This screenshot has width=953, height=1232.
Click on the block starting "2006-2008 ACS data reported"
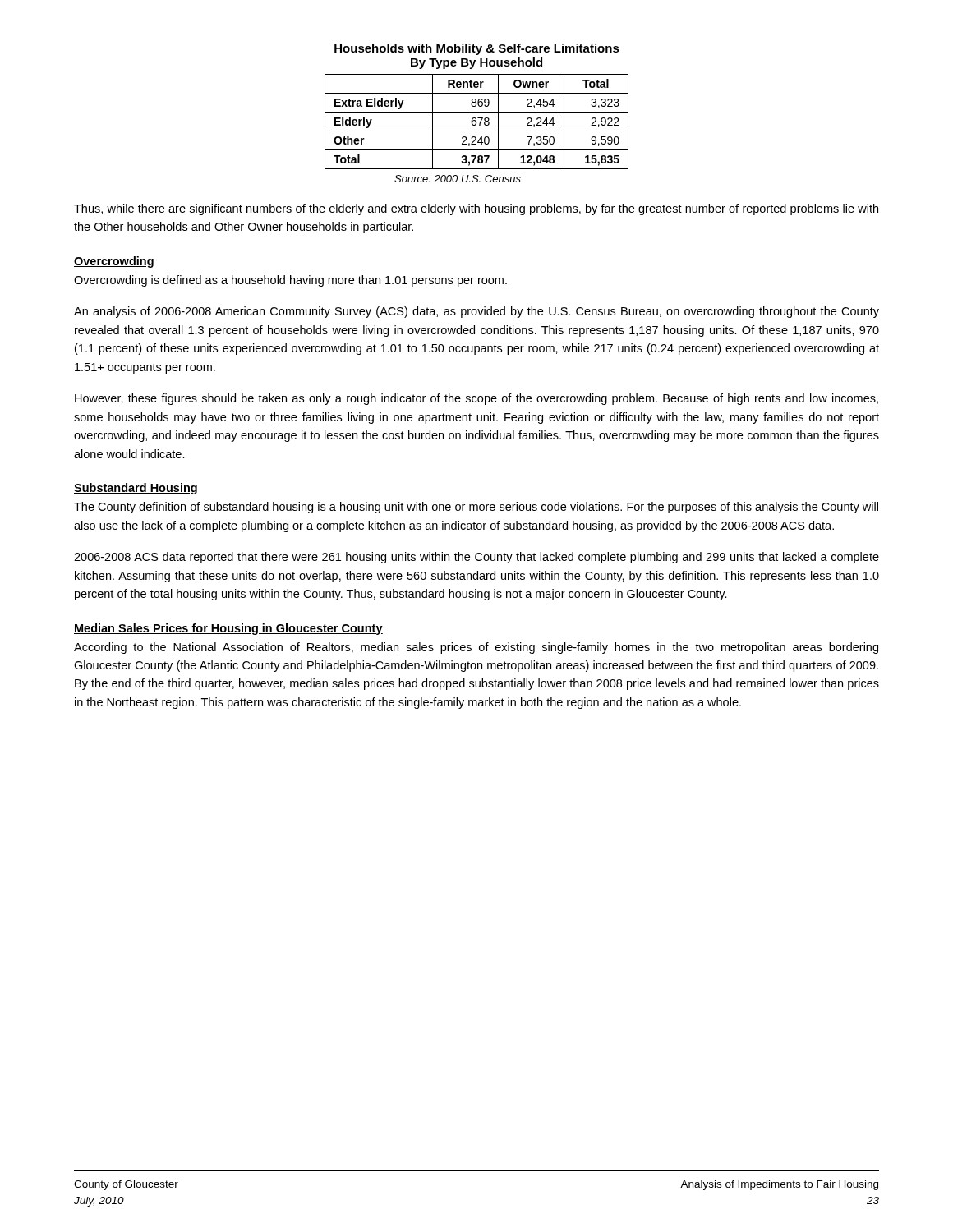(x=476, y=575)
